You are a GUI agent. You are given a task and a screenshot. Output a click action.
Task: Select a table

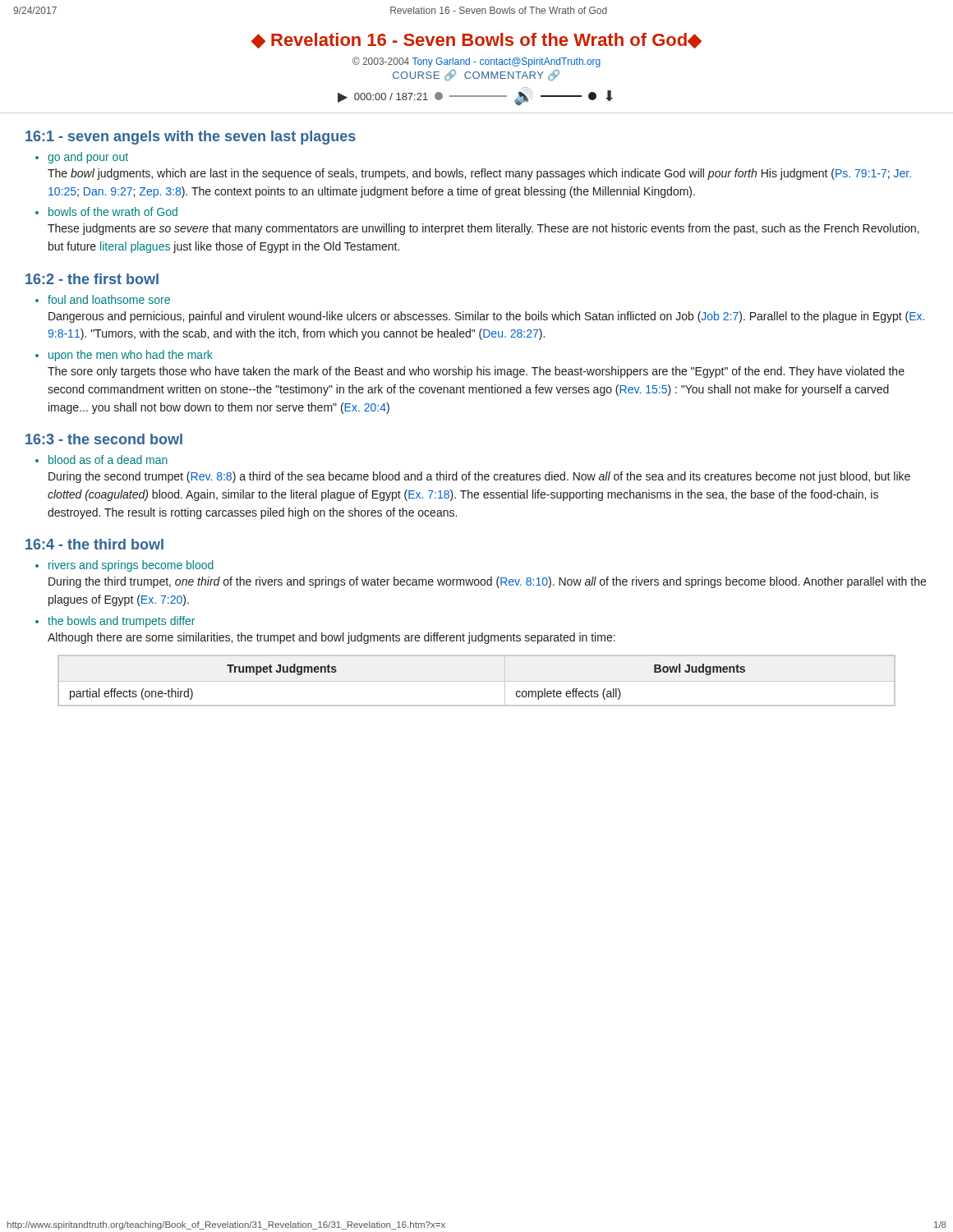[476, 681]
